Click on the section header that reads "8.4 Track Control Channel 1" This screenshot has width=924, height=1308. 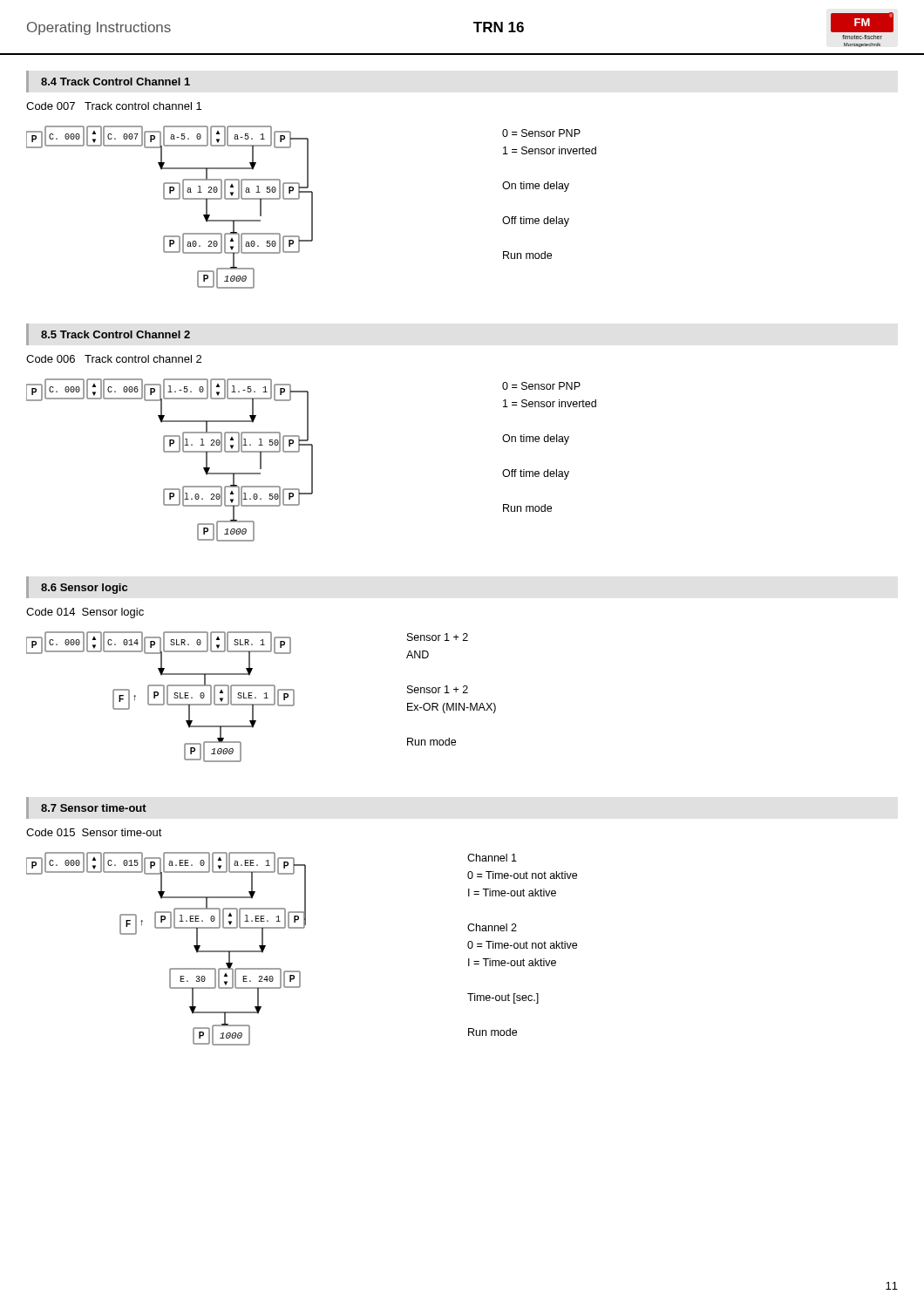coord(116,81)
